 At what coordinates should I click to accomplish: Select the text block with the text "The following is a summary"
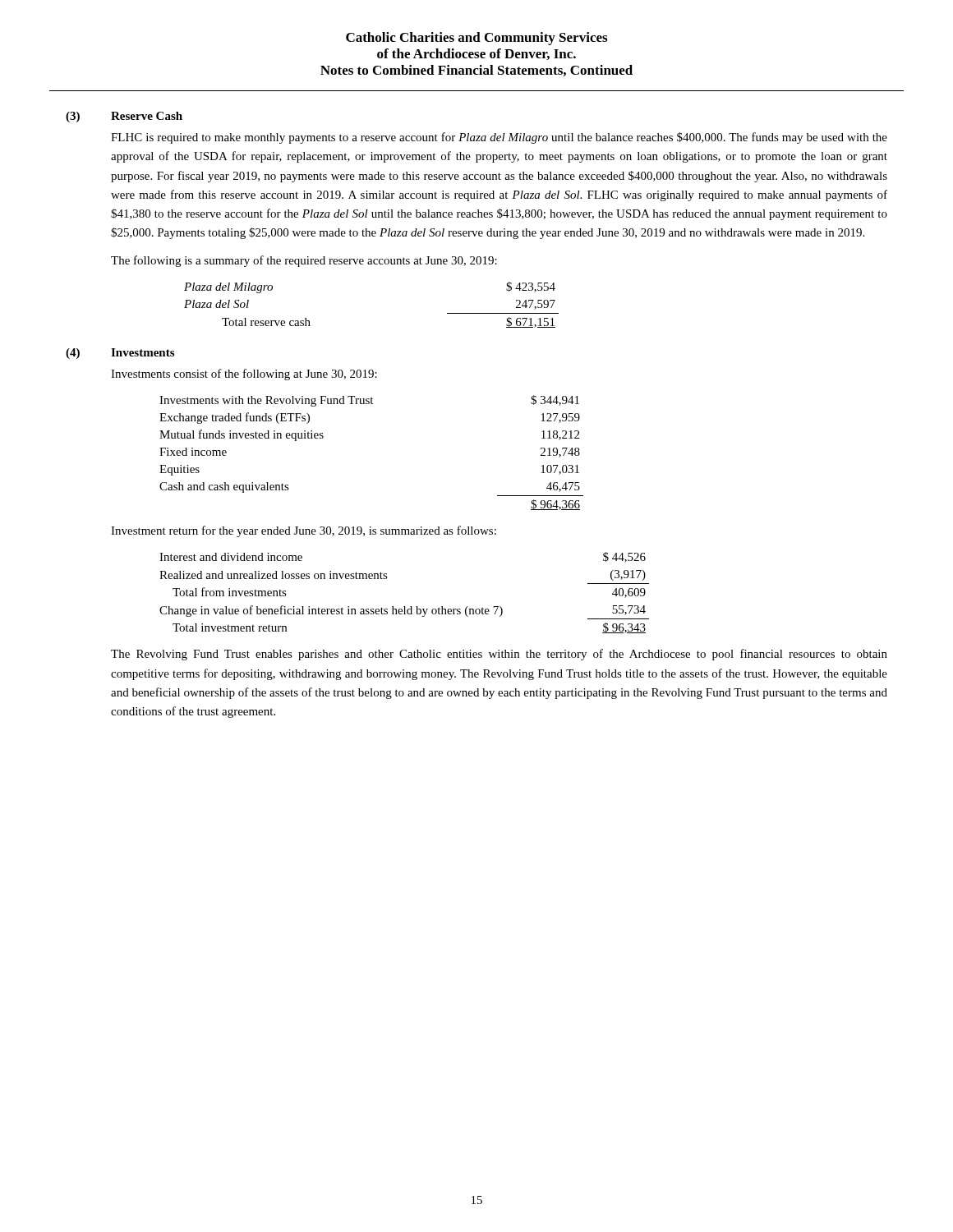(x=304, y=260)
